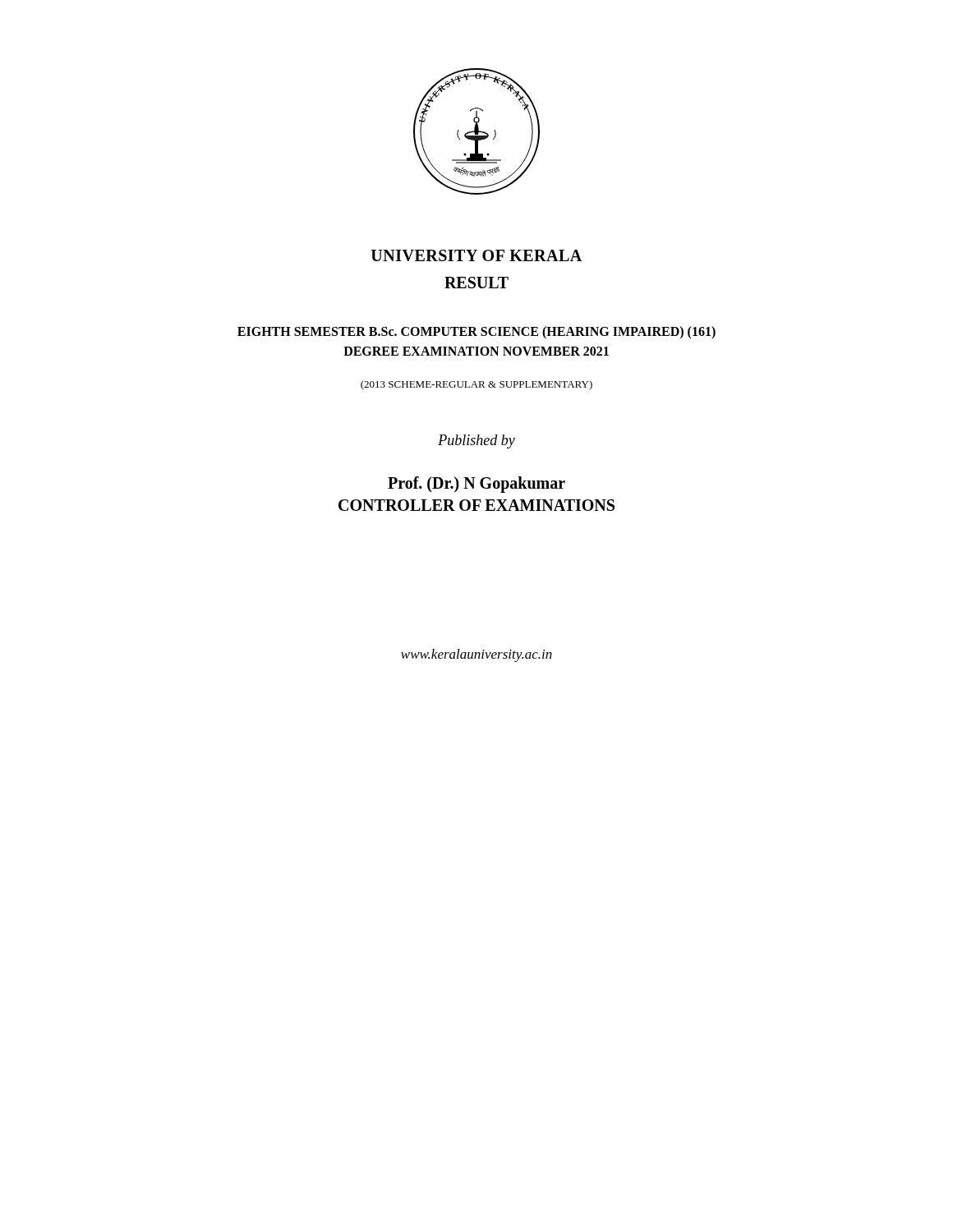This screenshot has height=1232, width=953.
Task: Locate the title that reads "UNIVERSITY OF KERALA"
Action: [476, 256]
